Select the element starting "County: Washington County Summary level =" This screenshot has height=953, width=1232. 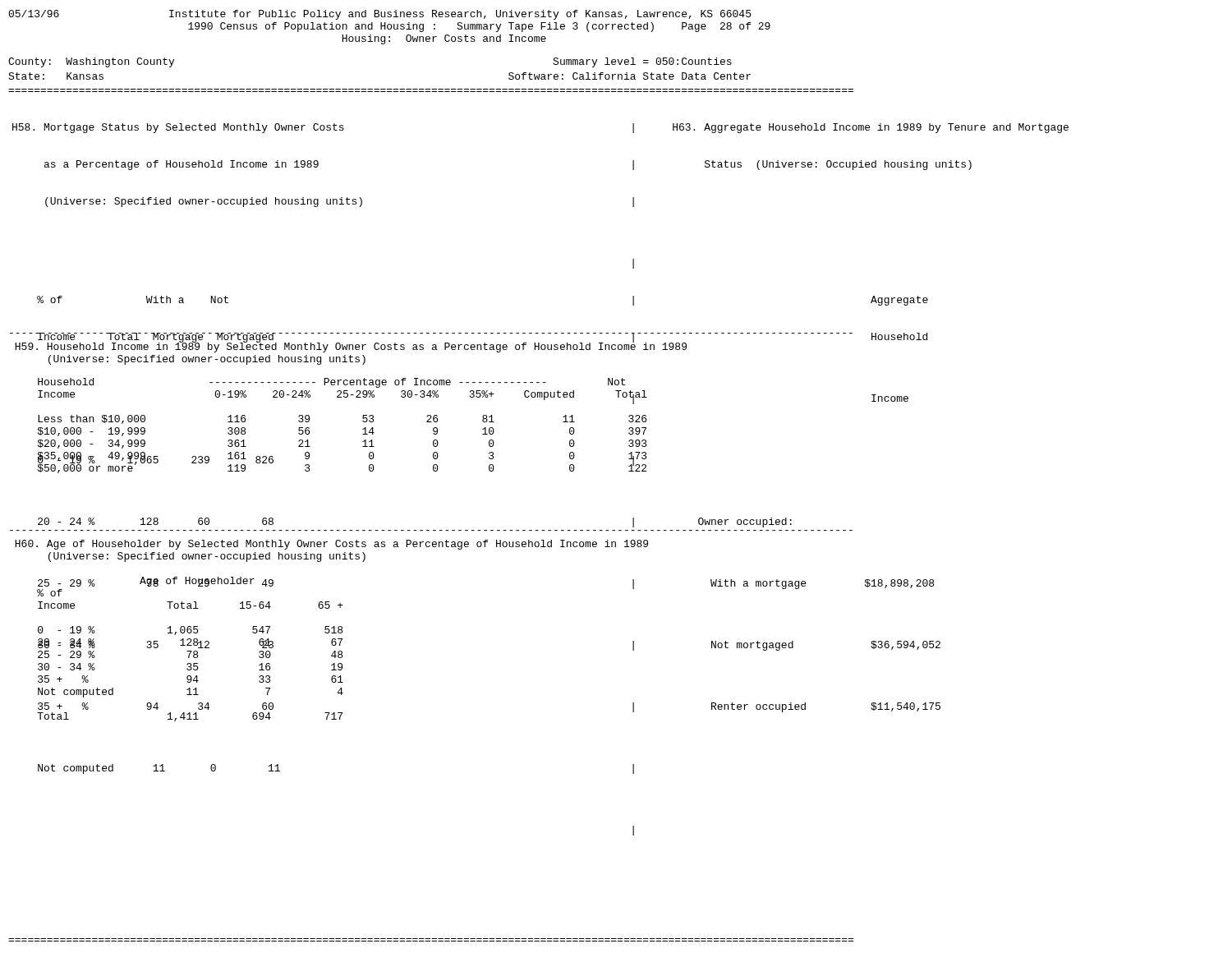[x=616, y=62]
